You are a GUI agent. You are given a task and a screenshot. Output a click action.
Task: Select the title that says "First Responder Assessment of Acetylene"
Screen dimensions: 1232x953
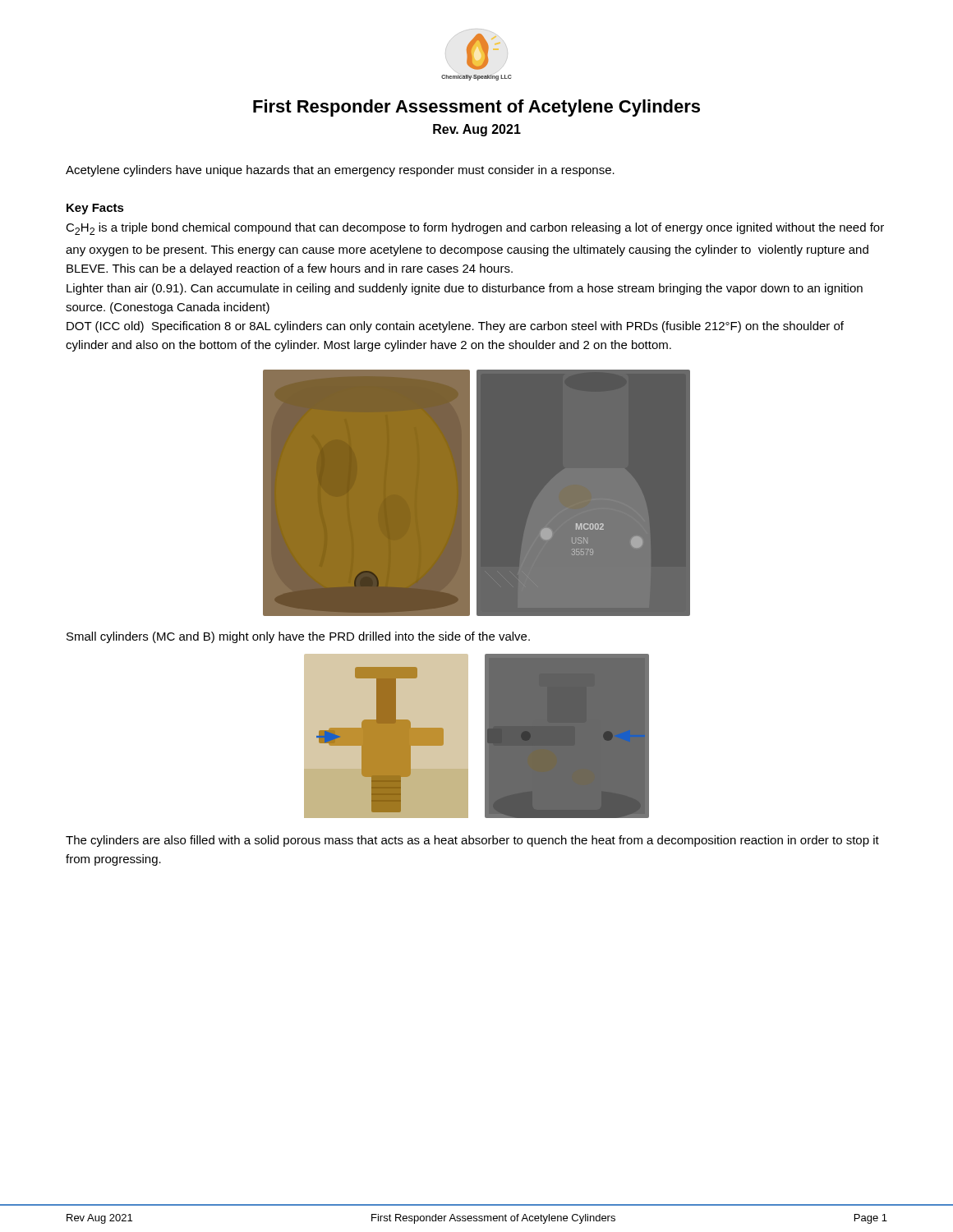(476, 116)
